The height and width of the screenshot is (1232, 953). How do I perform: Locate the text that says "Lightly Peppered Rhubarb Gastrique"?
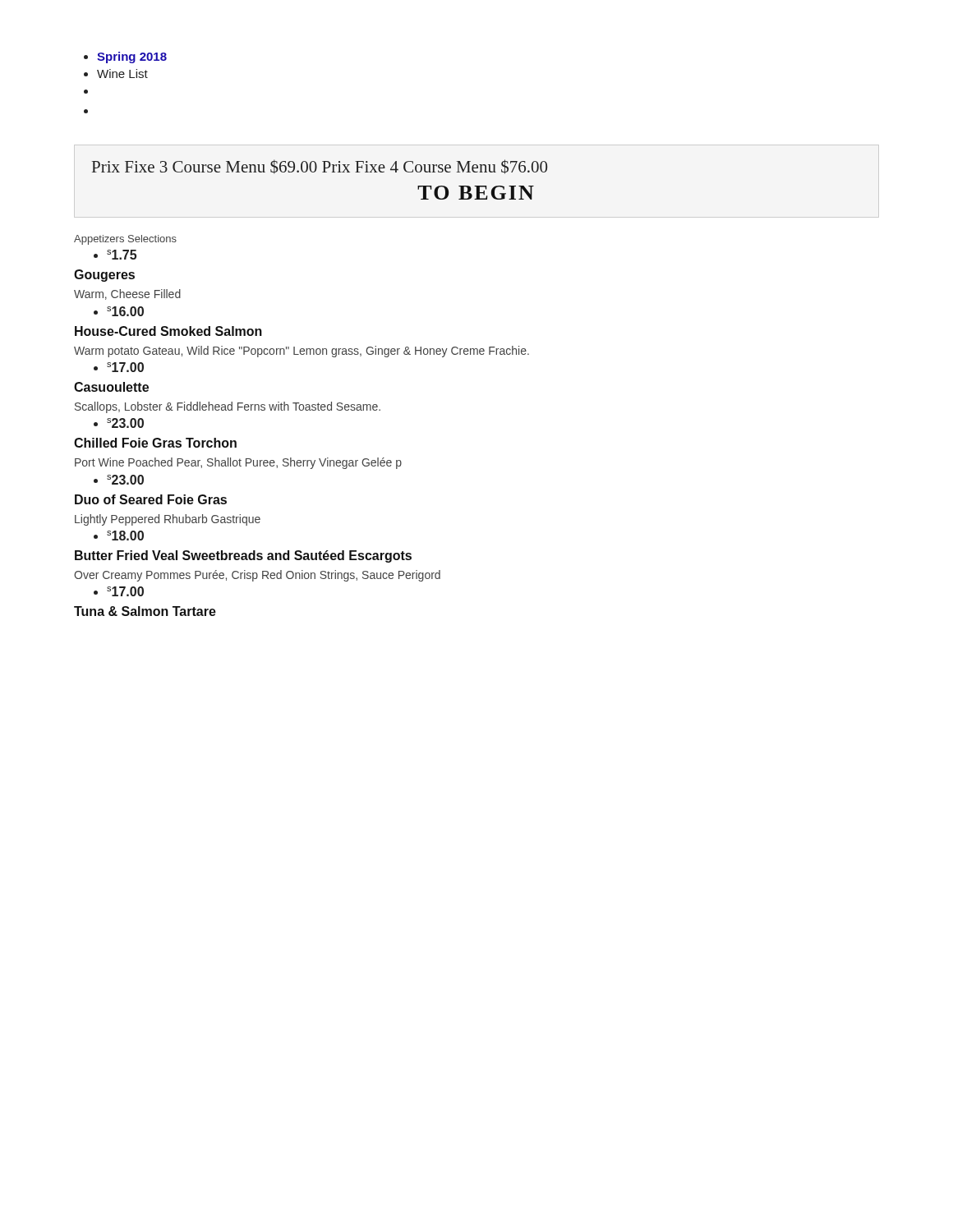(167, 519)
